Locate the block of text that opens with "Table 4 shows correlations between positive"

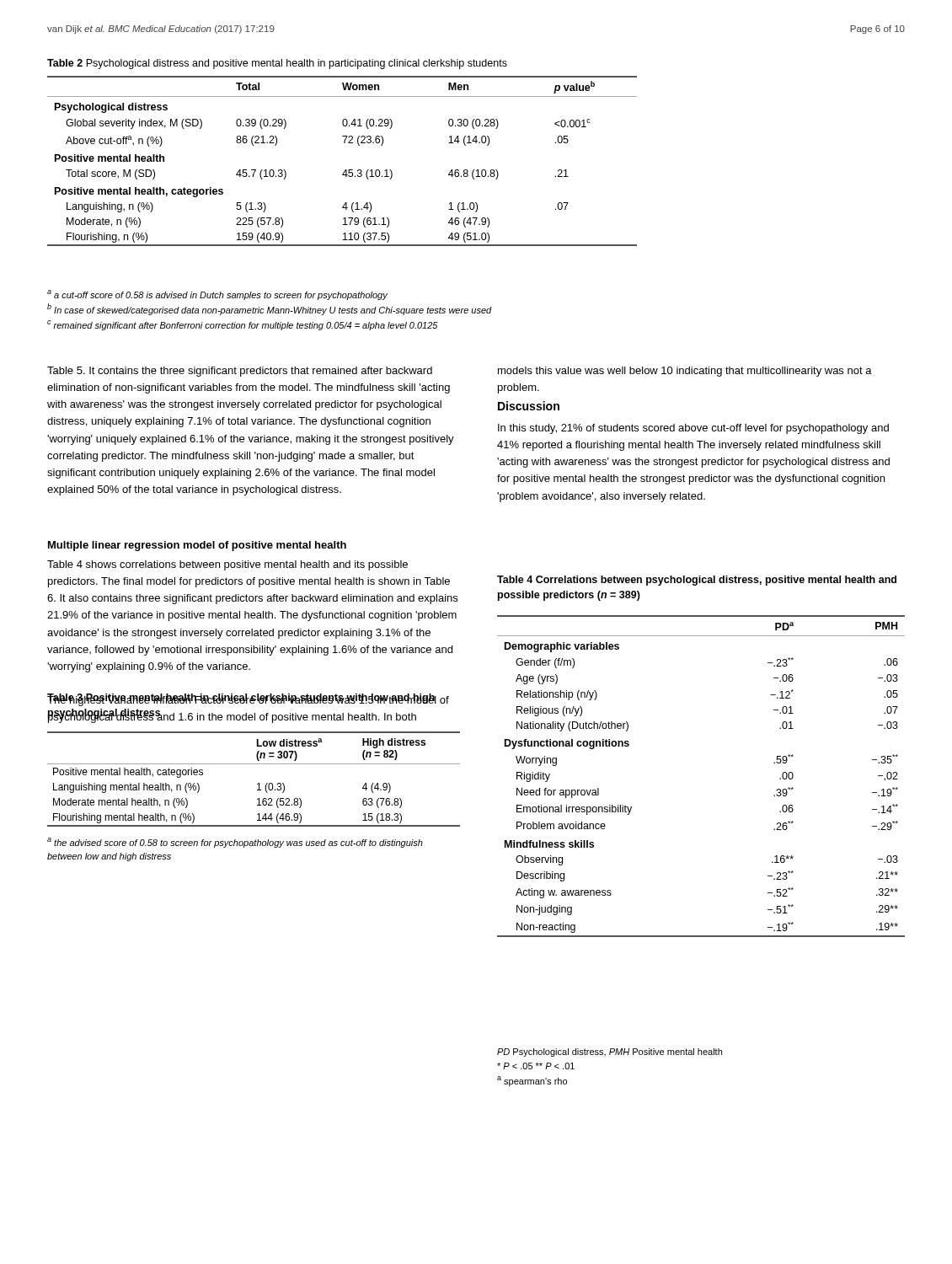coord(253,641)
